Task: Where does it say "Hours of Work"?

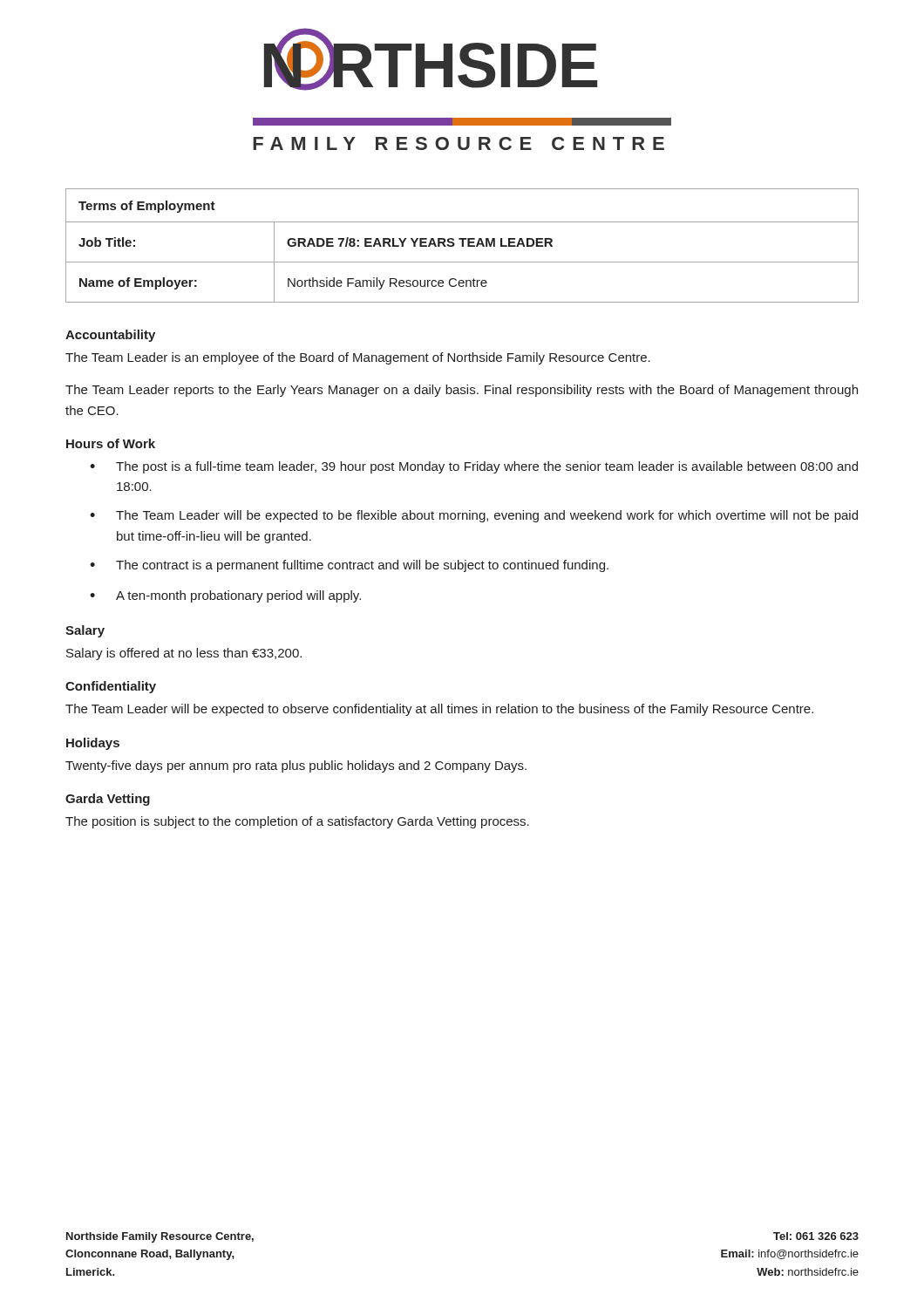Action: (110, 443)
